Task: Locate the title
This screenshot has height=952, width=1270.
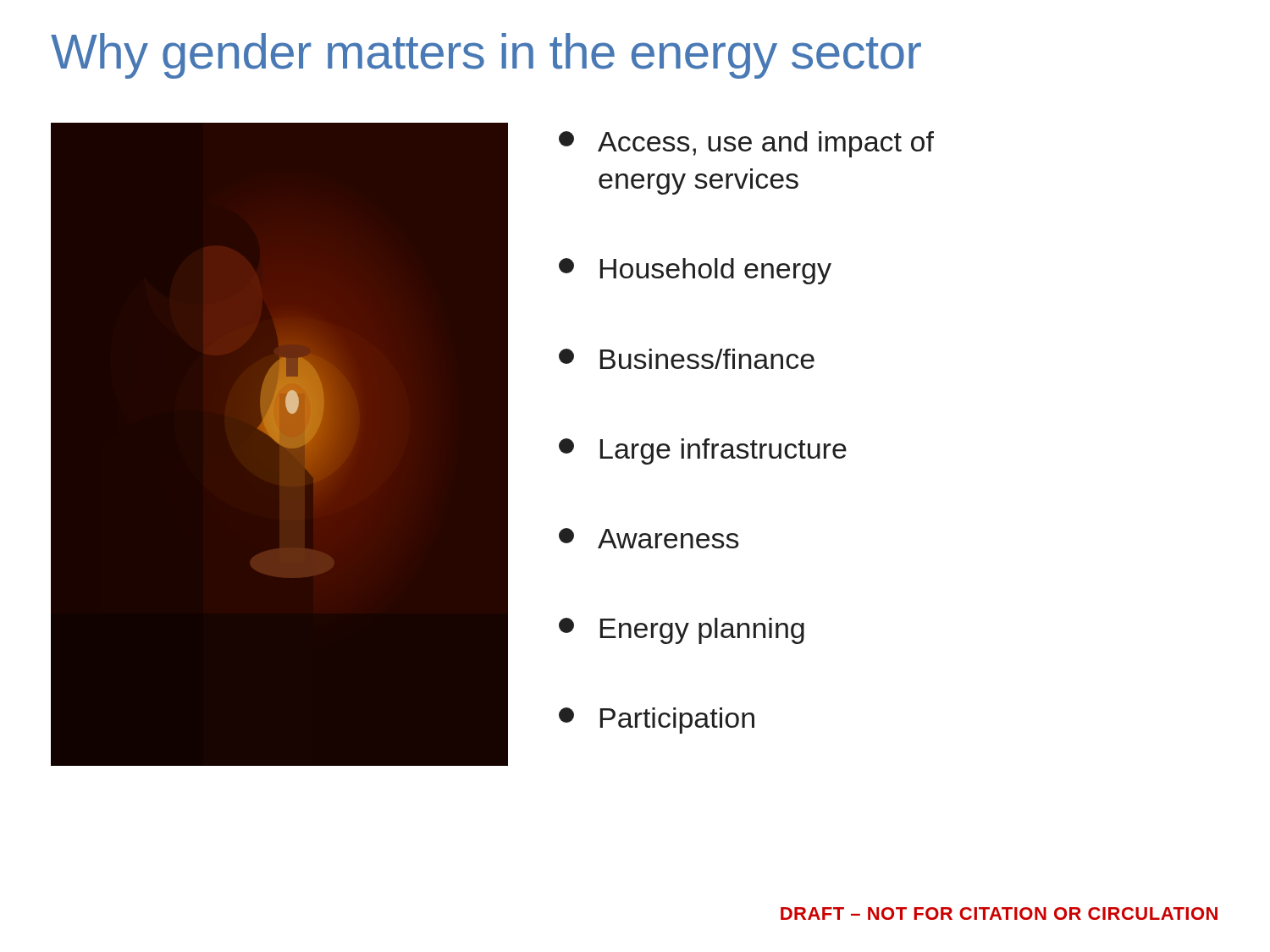Action: [x=486, y=51]
